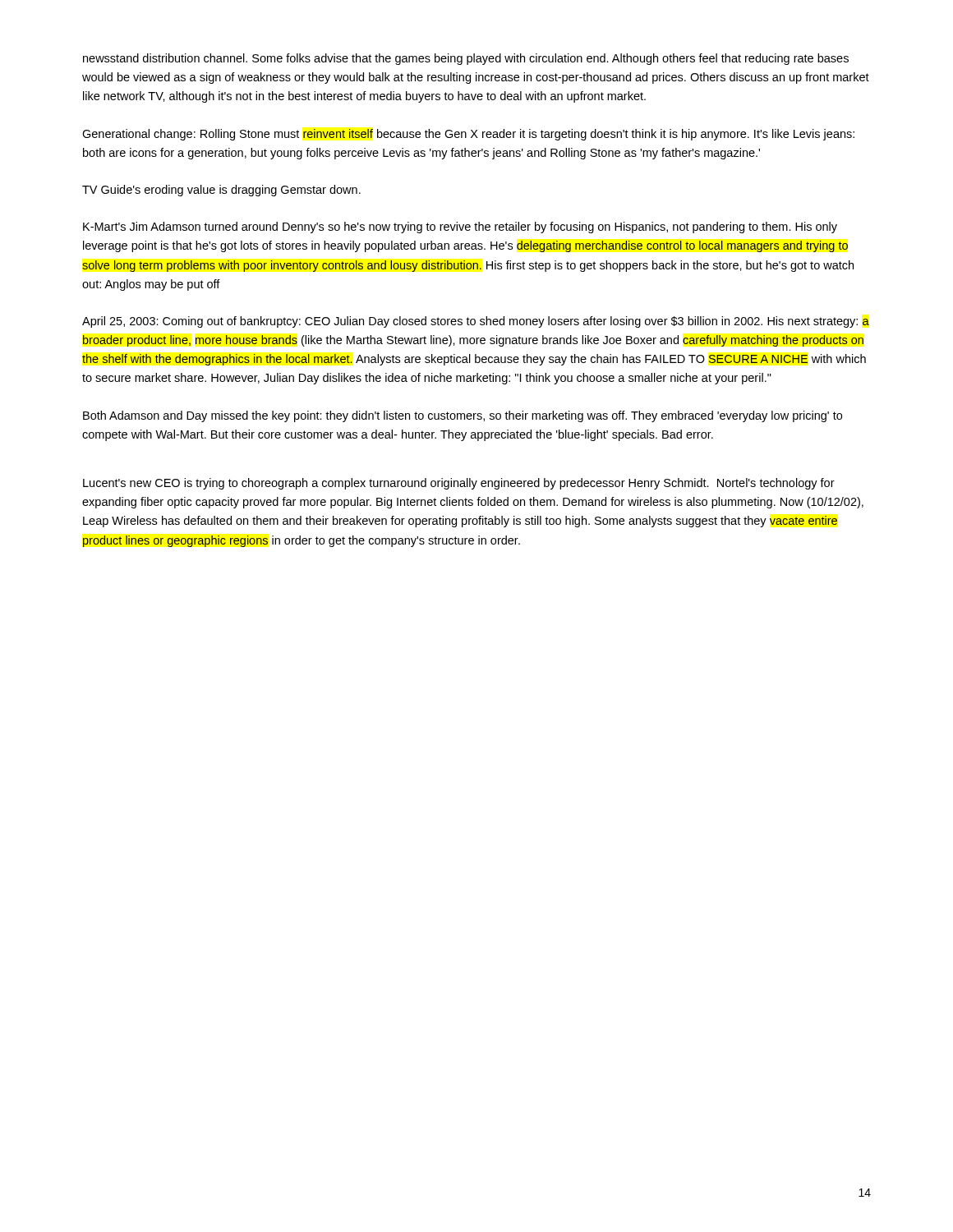Viewport: 953px width, 1232px height.
Task: Point to the element starting "Lucent's new CEO"
Action: tap(473, 512)
